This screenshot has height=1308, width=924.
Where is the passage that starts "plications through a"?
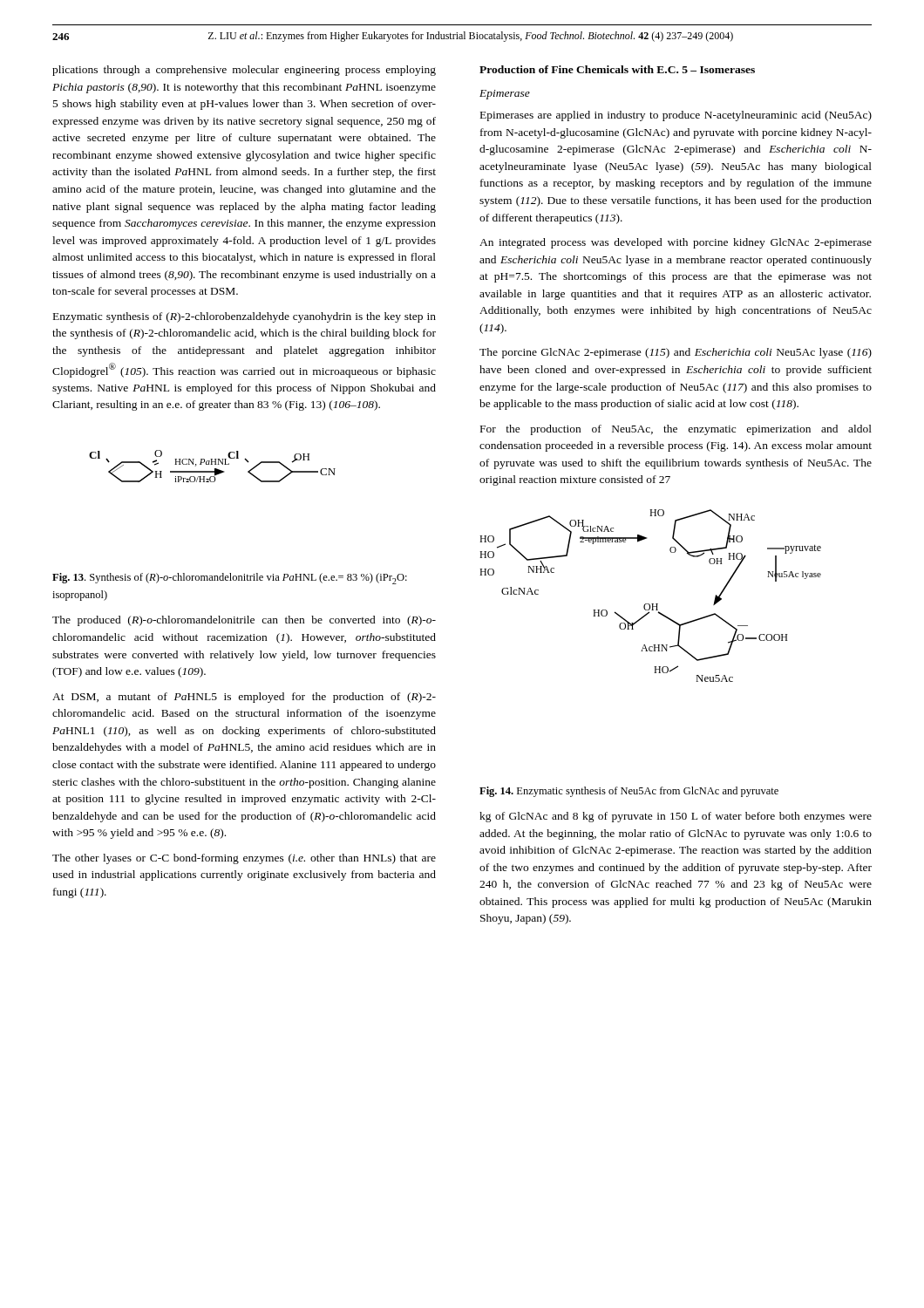pyautogui.click(x=244, y=180)
